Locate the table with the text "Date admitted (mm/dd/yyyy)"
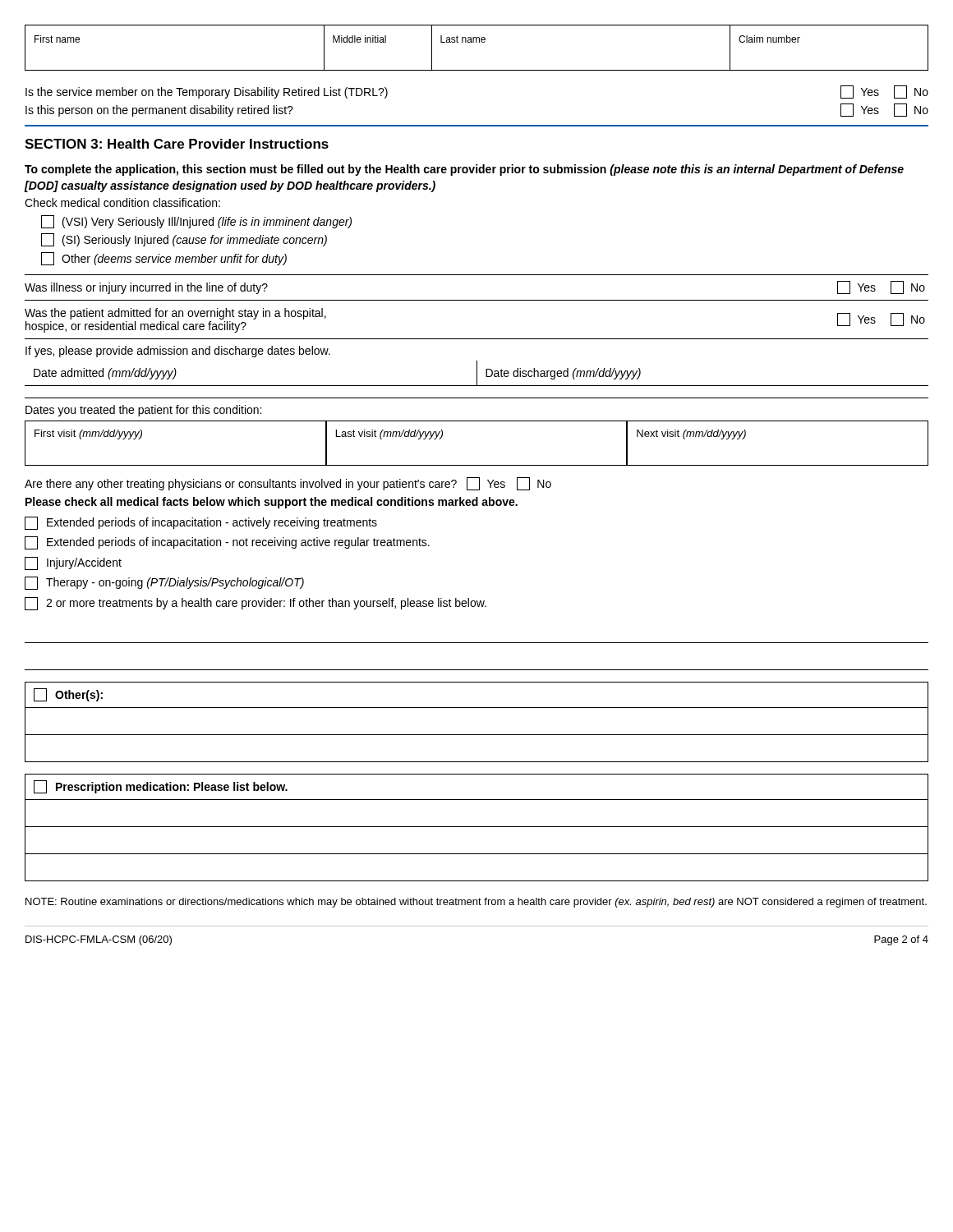This screenshot has height=1232, width=953. click(476, 373)
